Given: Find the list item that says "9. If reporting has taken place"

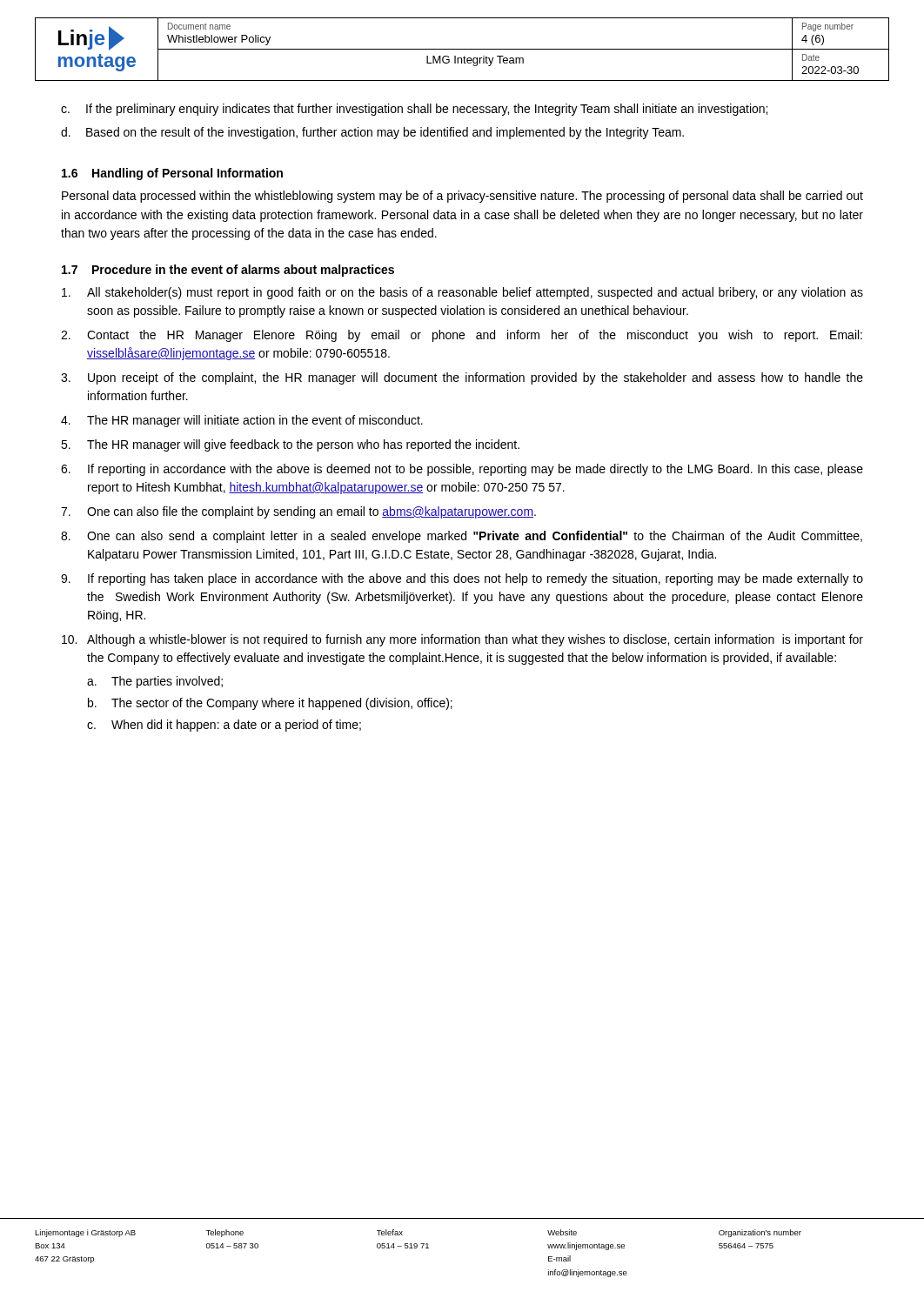Looking at the screenshot, I should 462,597.
